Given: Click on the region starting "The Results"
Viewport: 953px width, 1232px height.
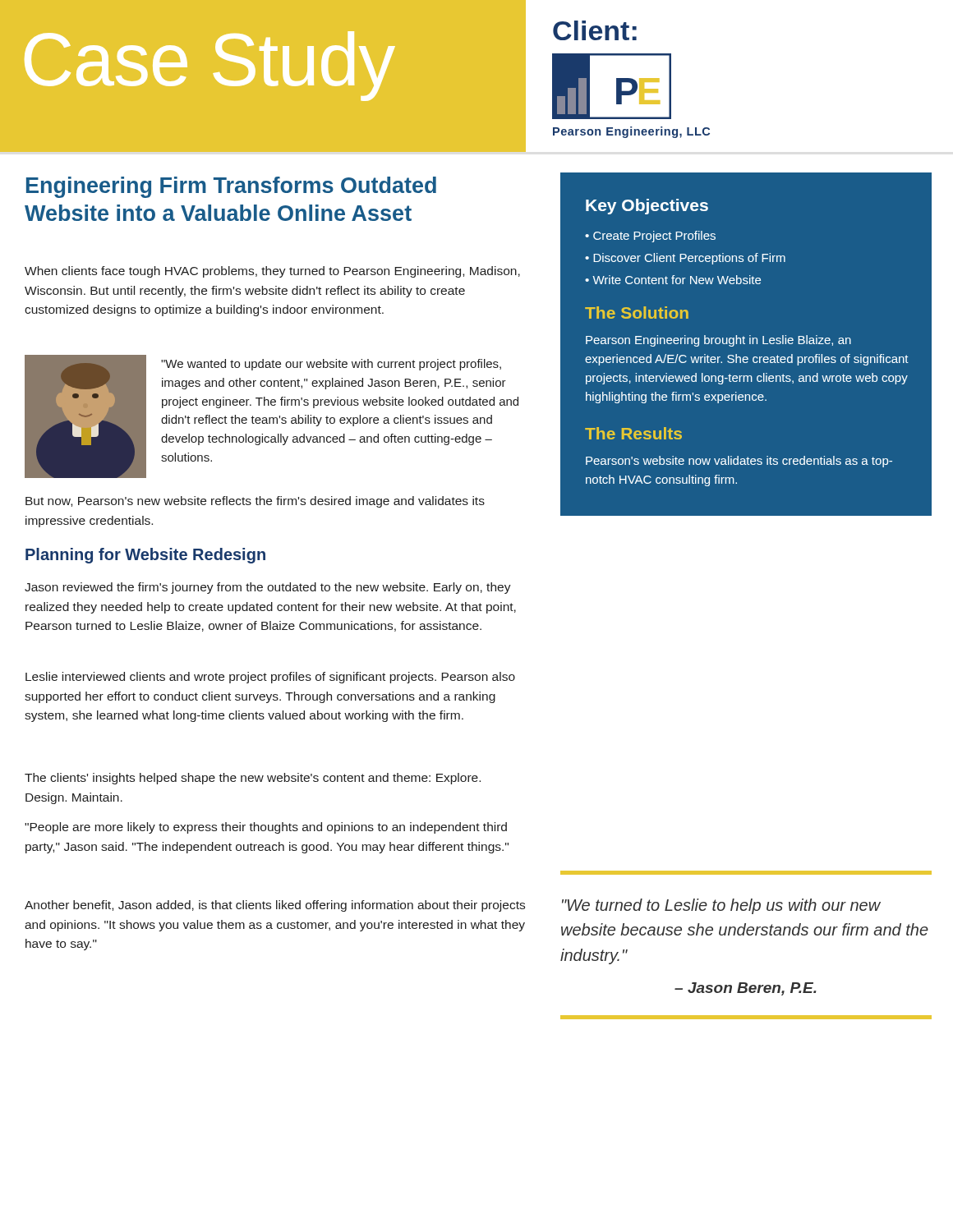Looking at the screenshot, I should click(634, 434).
